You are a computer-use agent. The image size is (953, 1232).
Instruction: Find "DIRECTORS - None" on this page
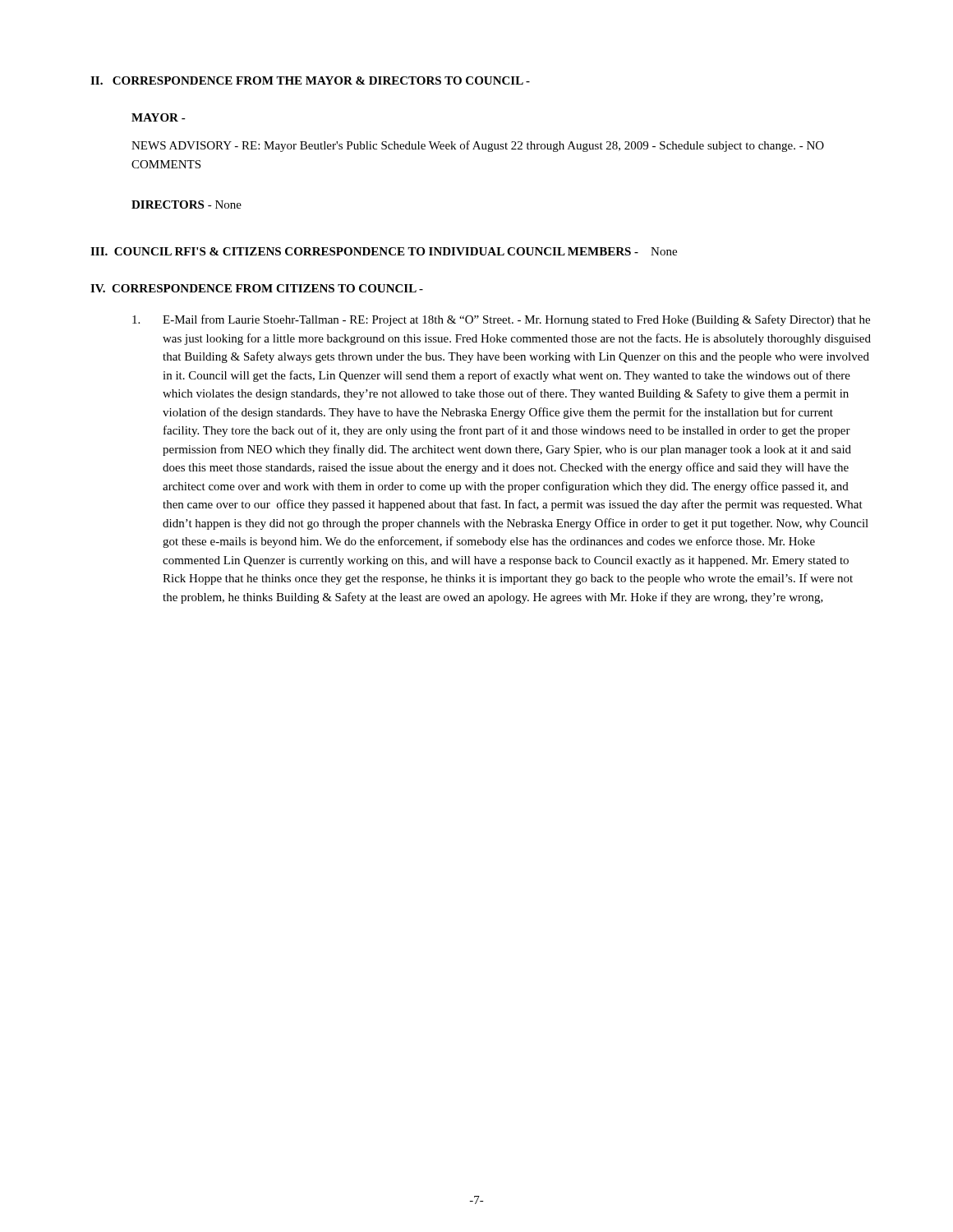[x=186, y=205]
